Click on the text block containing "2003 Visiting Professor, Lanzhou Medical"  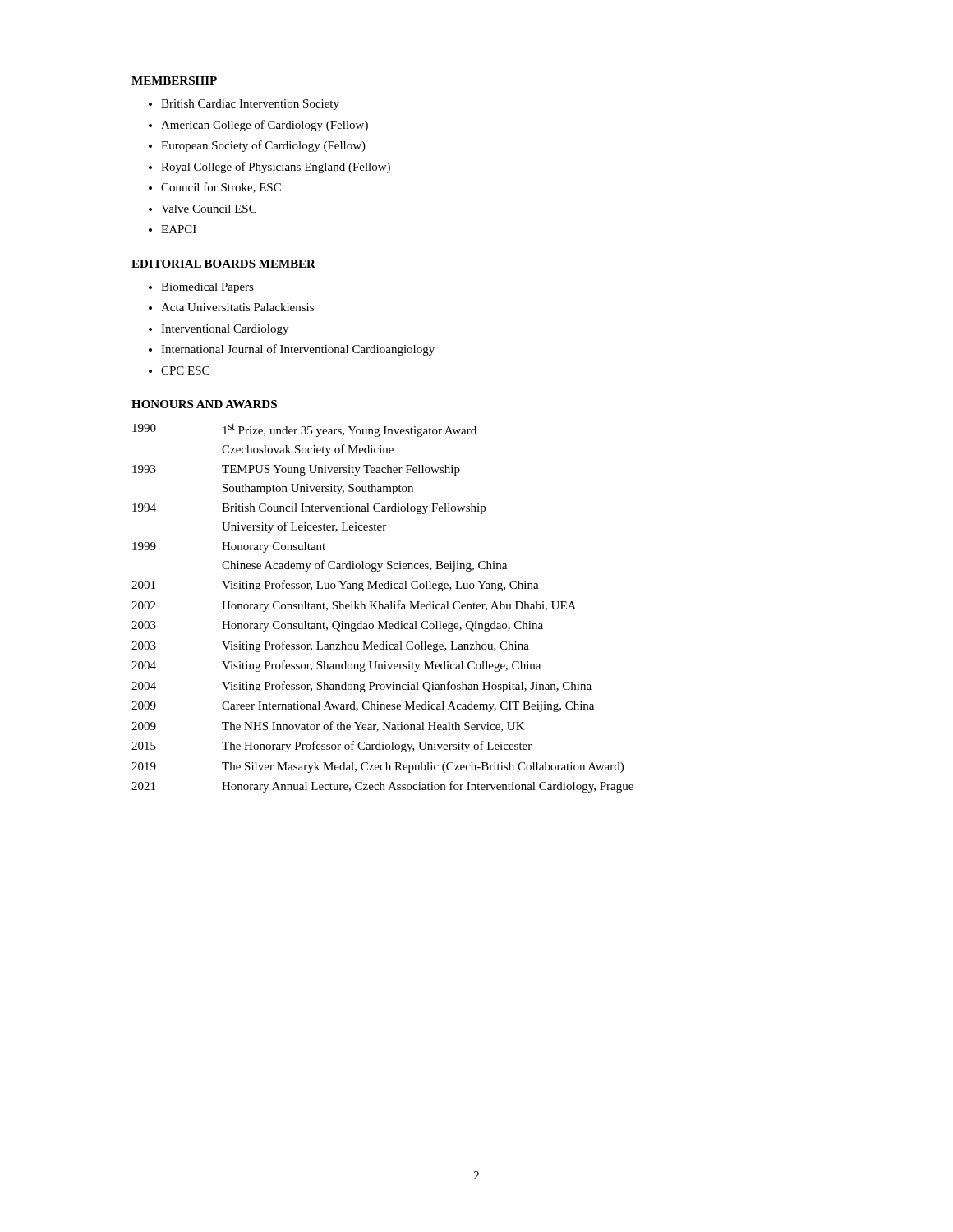coord(476,645)
